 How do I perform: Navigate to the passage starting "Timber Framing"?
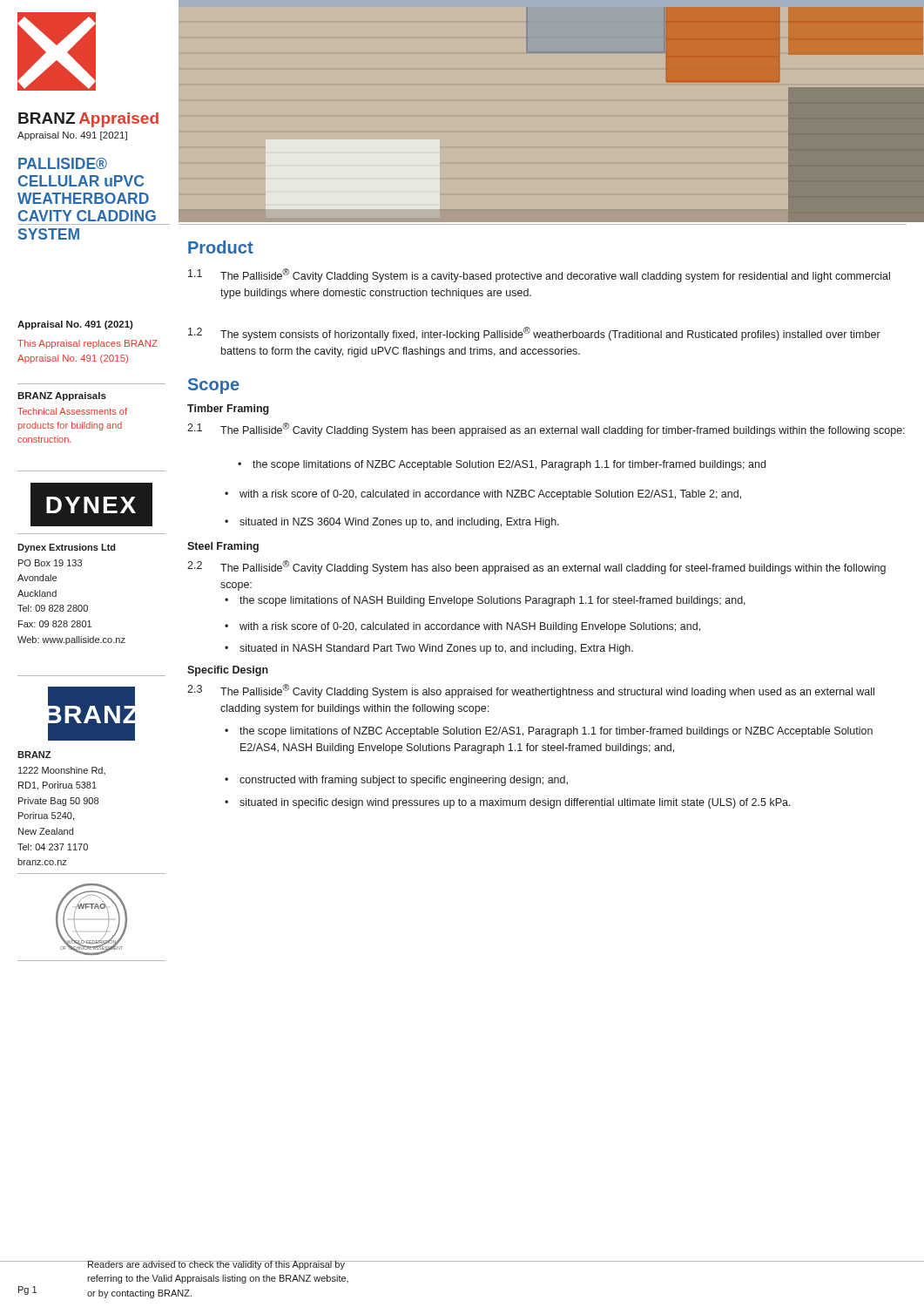click(x=228, y=409)
